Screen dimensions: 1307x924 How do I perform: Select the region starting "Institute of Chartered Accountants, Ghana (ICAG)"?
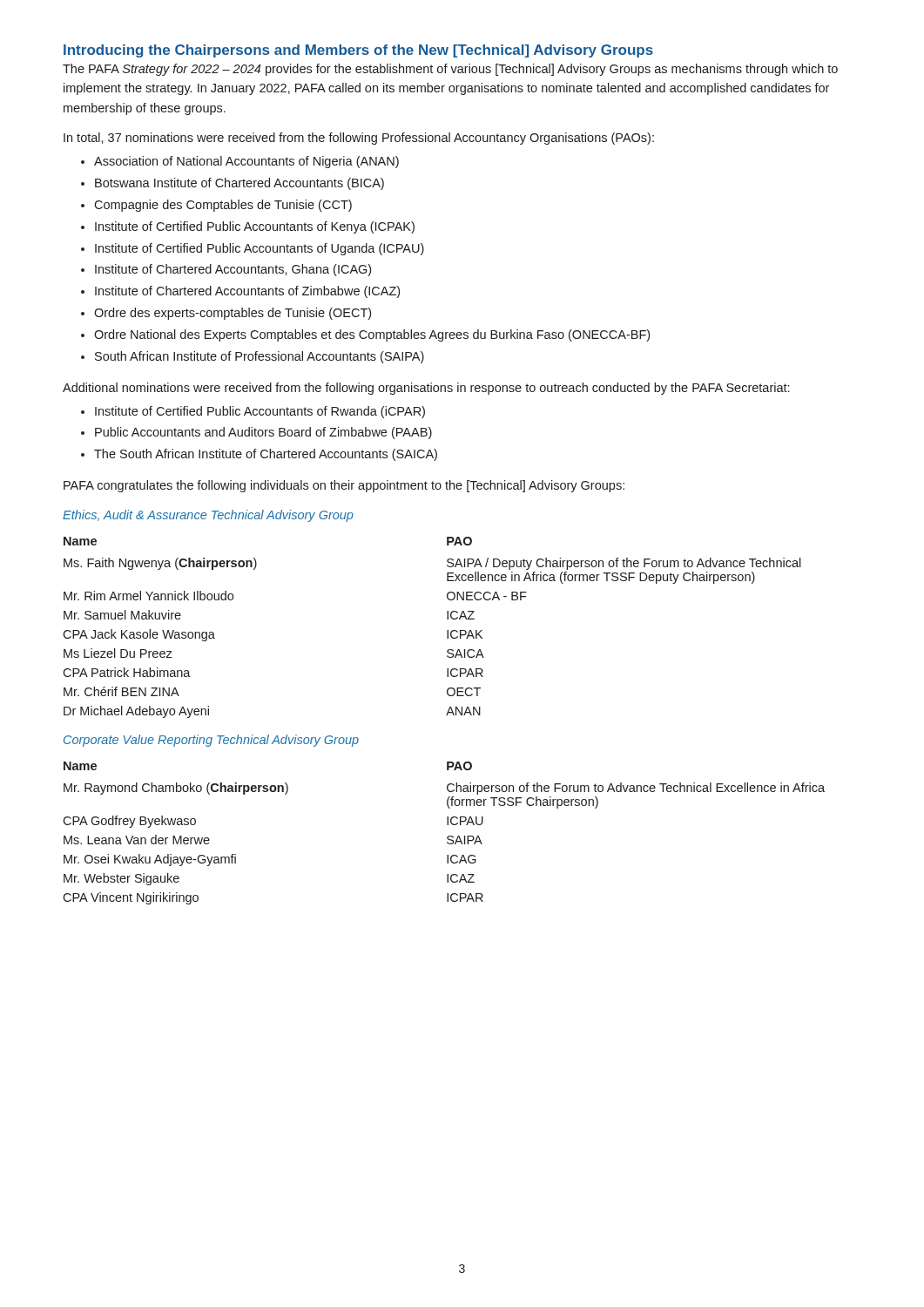pos(233,270)
